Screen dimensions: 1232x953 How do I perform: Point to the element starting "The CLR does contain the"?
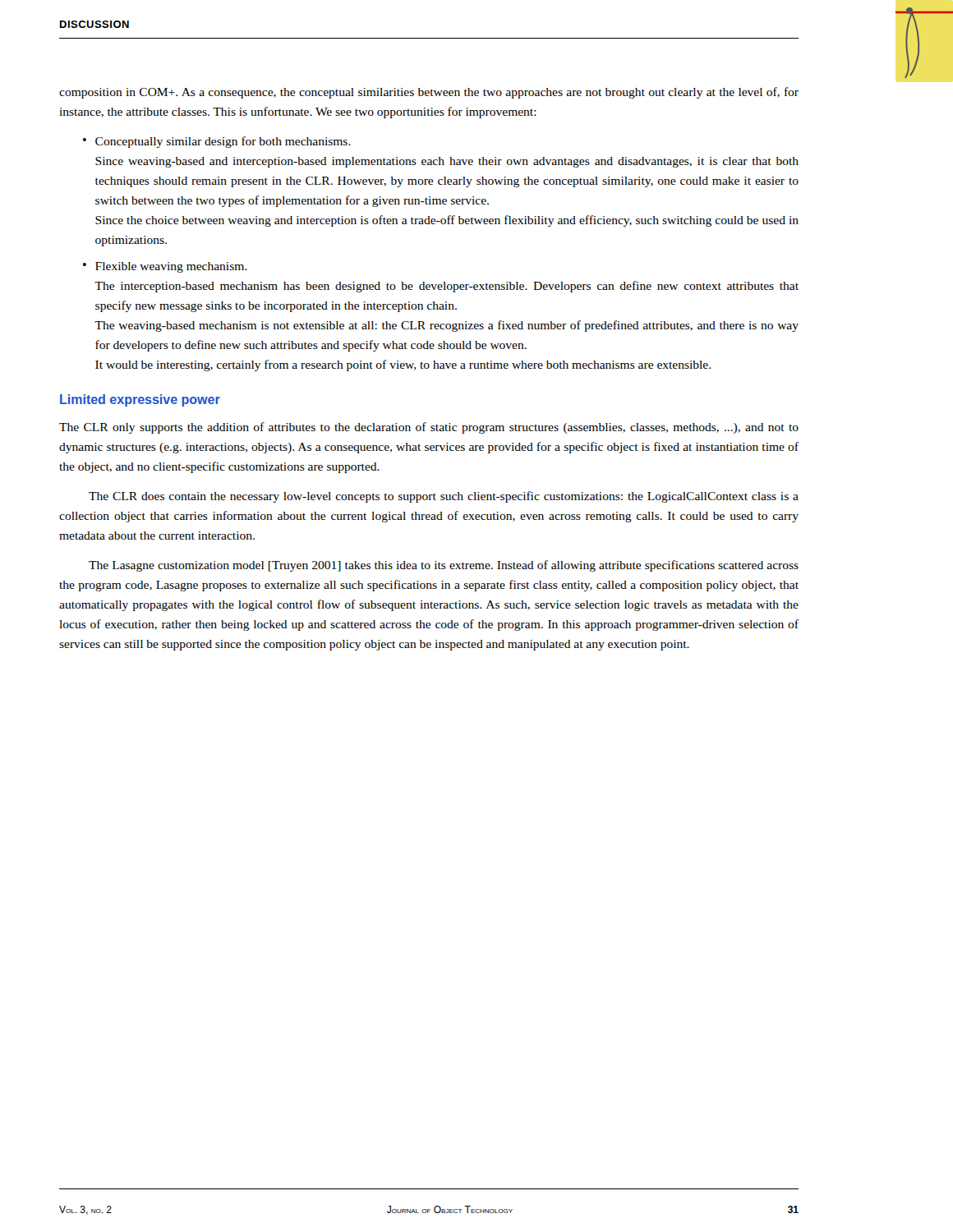click(x=429, y=516)
